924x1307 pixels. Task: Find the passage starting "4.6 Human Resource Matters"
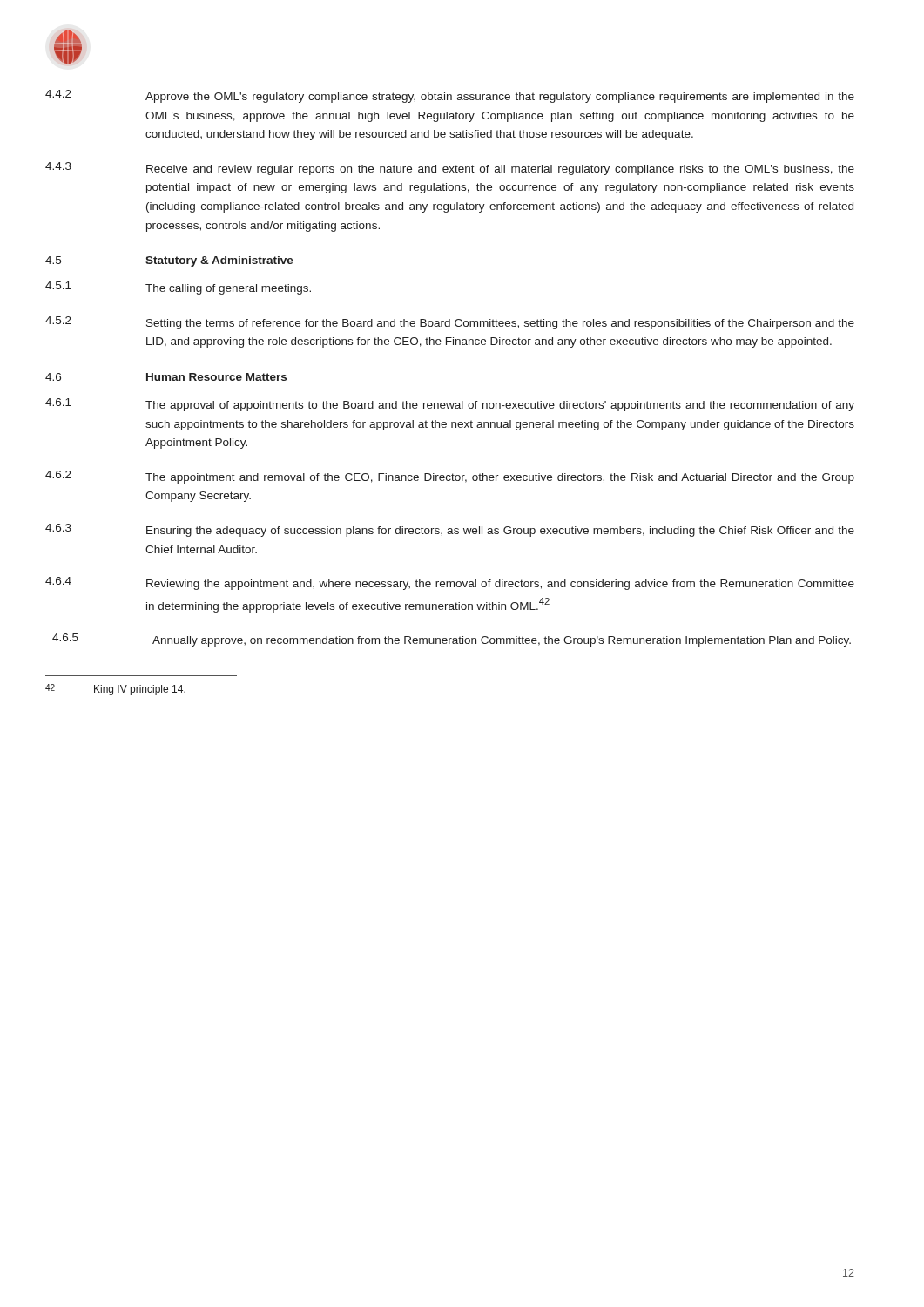166,377
